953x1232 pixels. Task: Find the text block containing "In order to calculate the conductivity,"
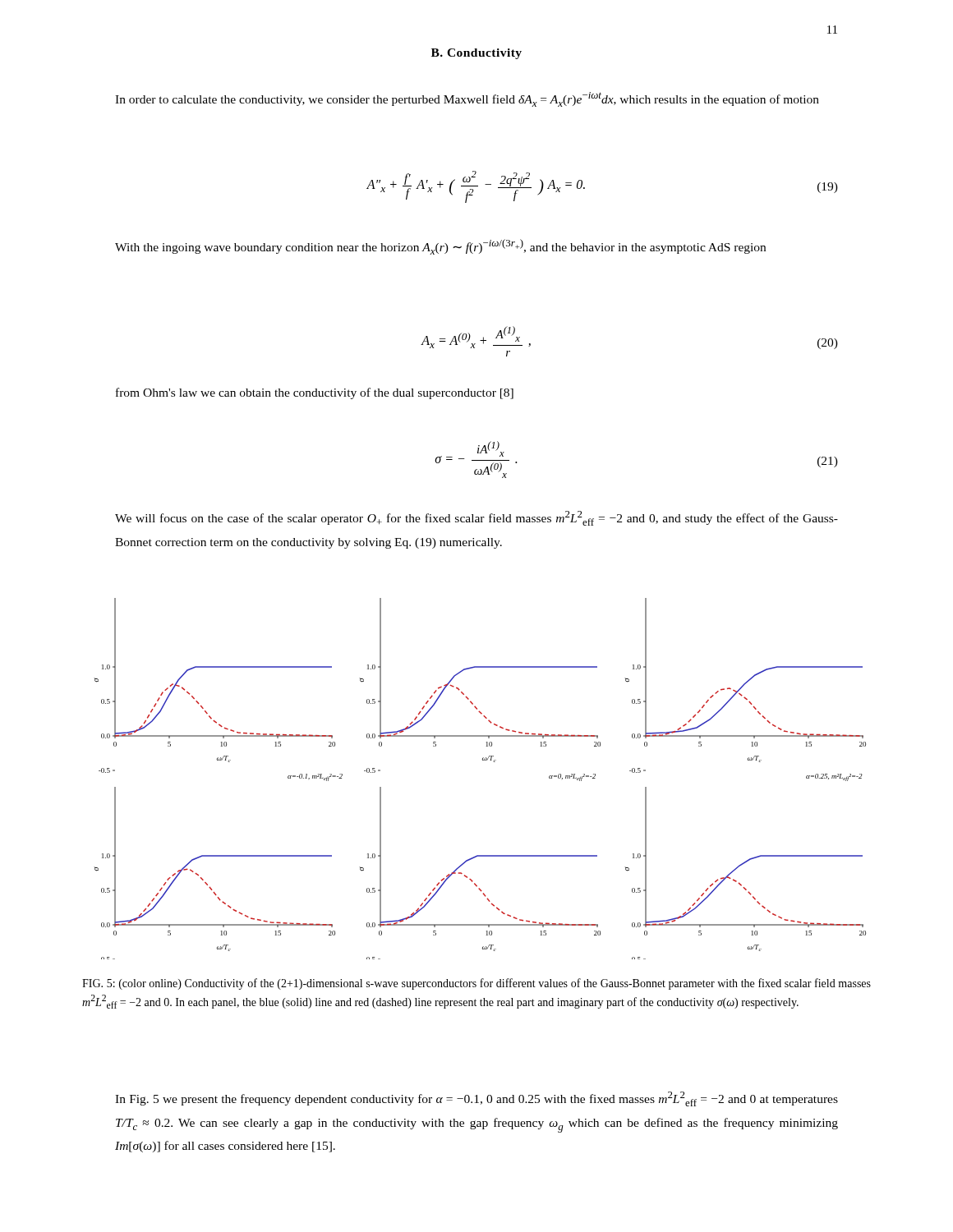[467, 99]
